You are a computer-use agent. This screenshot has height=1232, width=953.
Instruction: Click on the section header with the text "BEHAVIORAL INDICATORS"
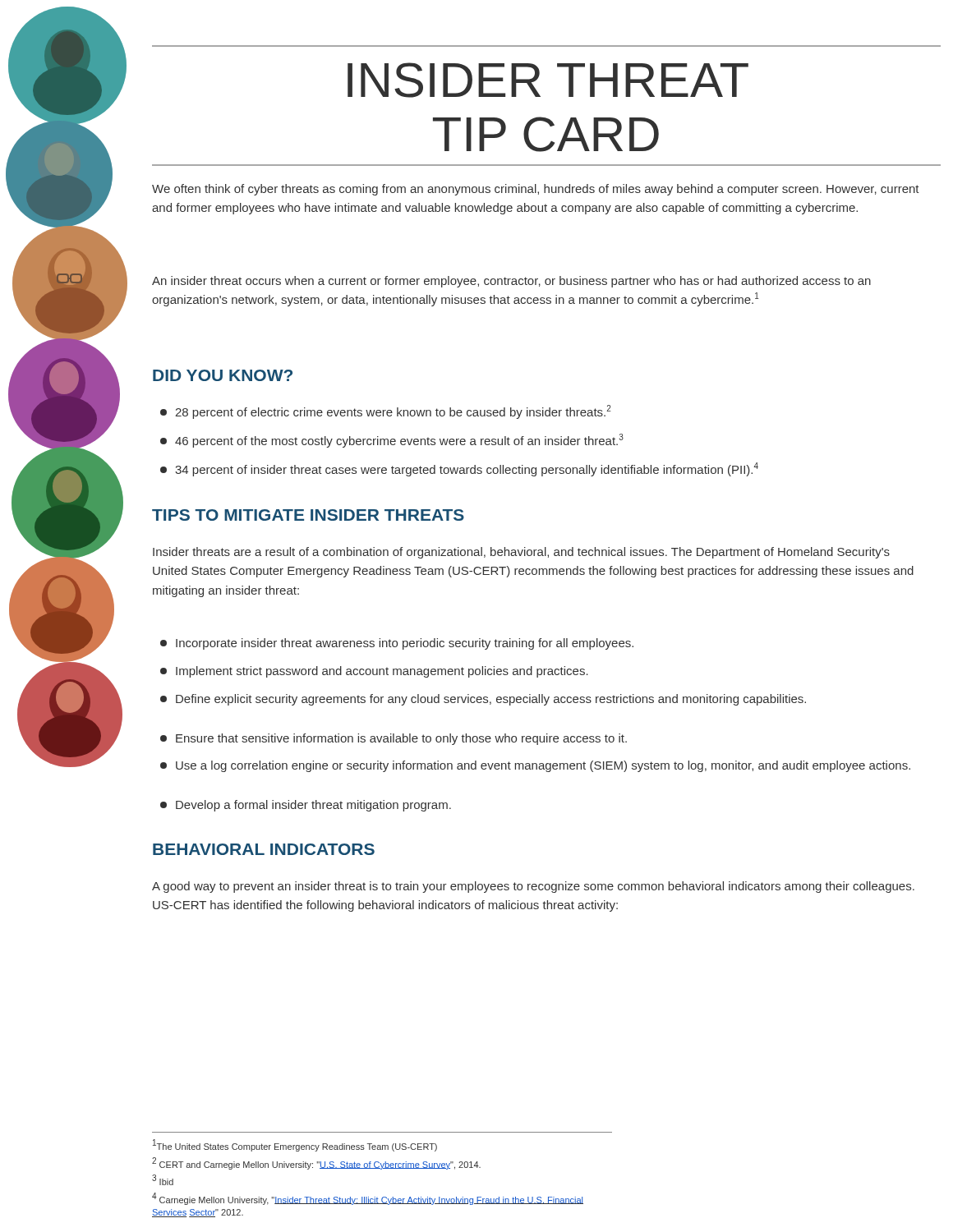[264, 849]
